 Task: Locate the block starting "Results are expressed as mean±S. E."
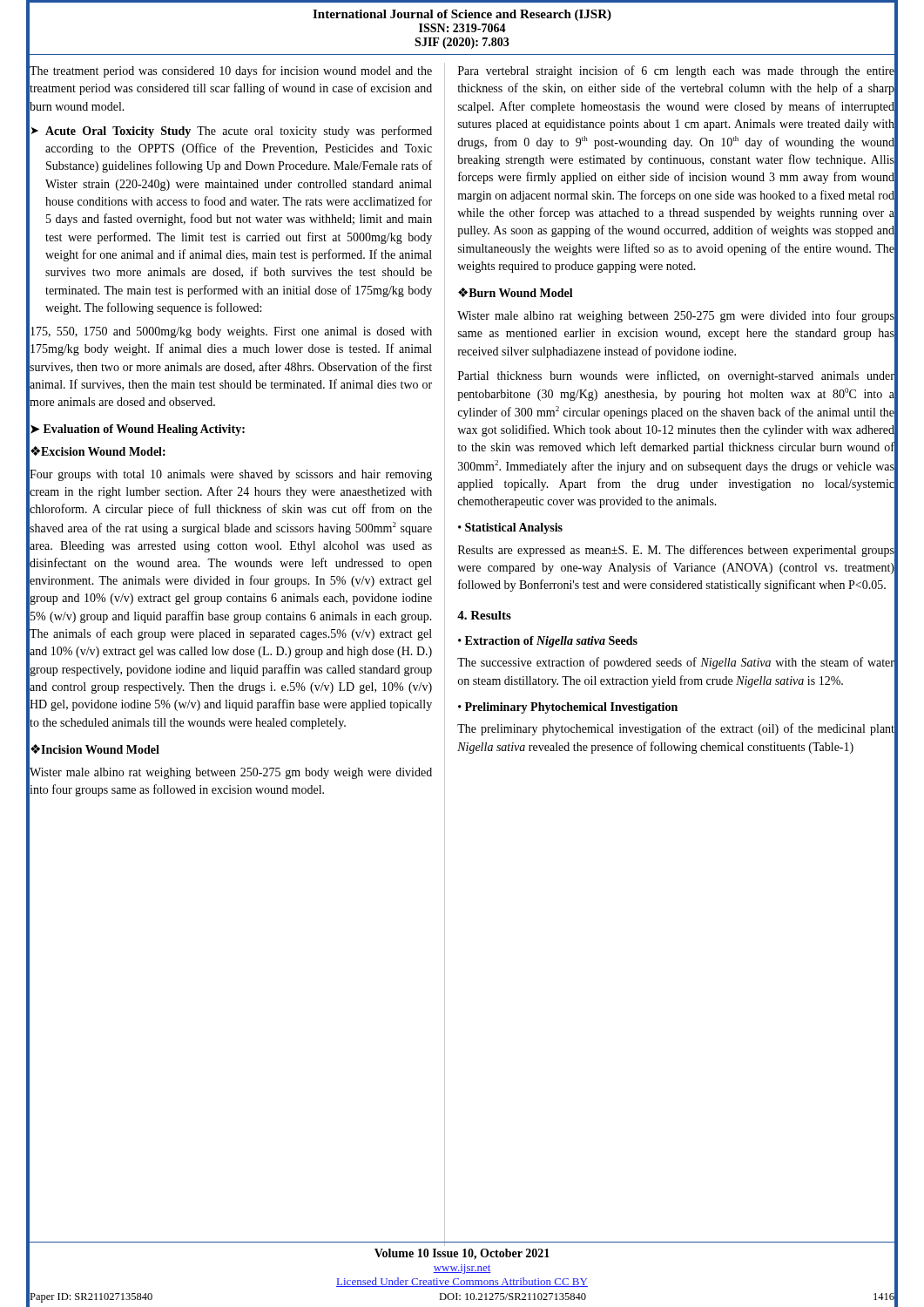676,568
